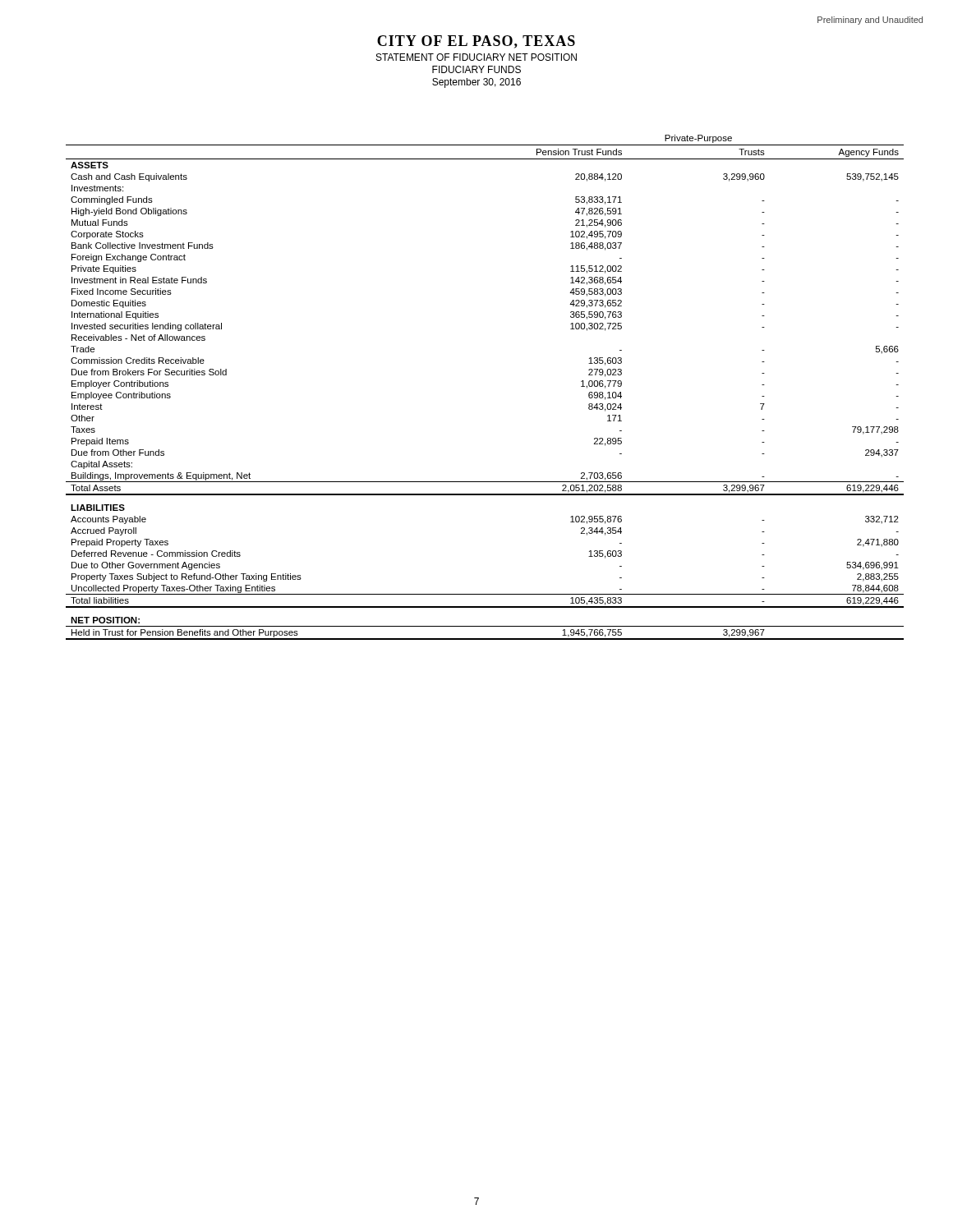Click on the table containing "International Equities"

click(x=485, y=386)
